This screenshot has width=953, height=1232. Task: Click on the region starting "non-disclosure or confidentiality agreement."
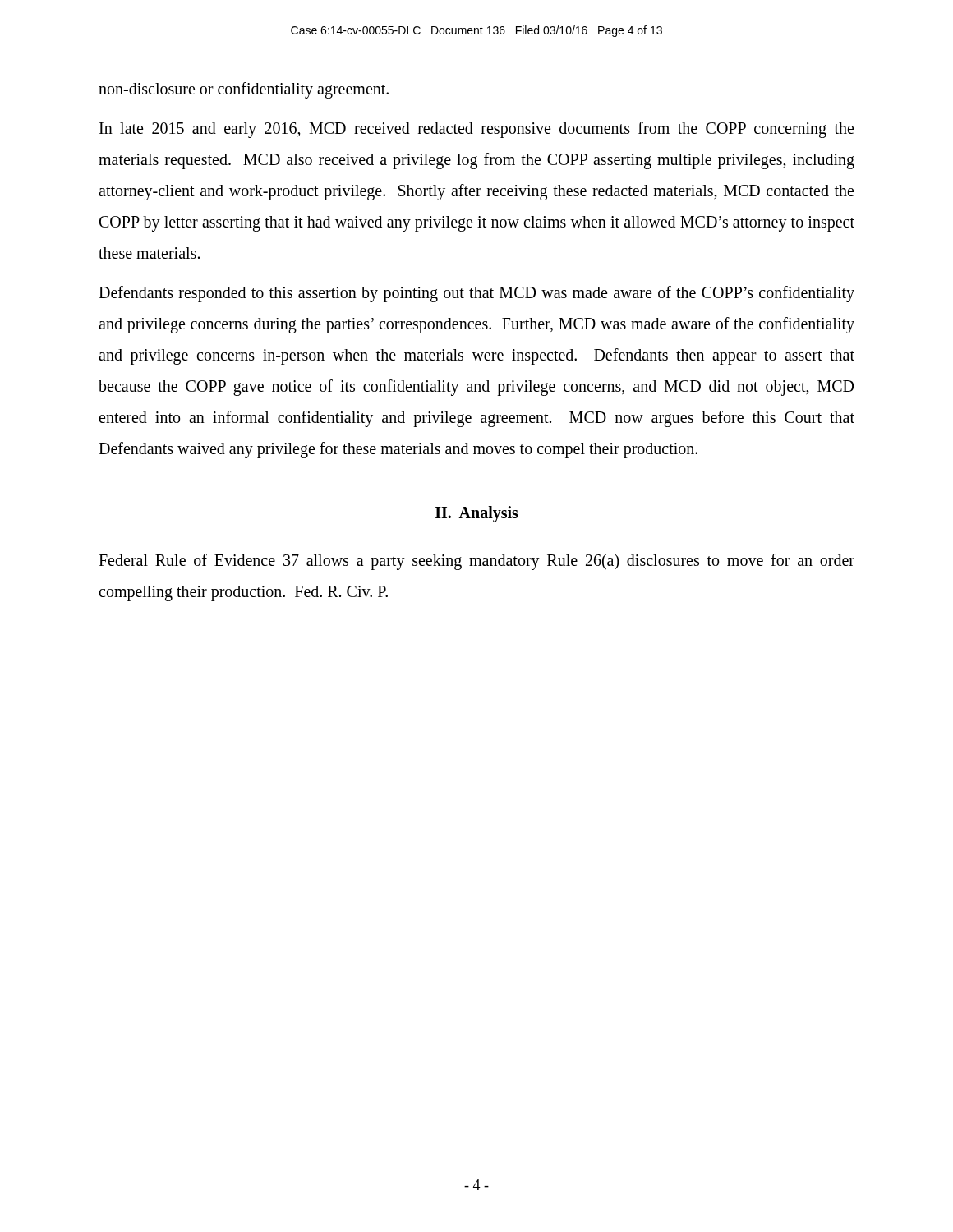(244, 90)
